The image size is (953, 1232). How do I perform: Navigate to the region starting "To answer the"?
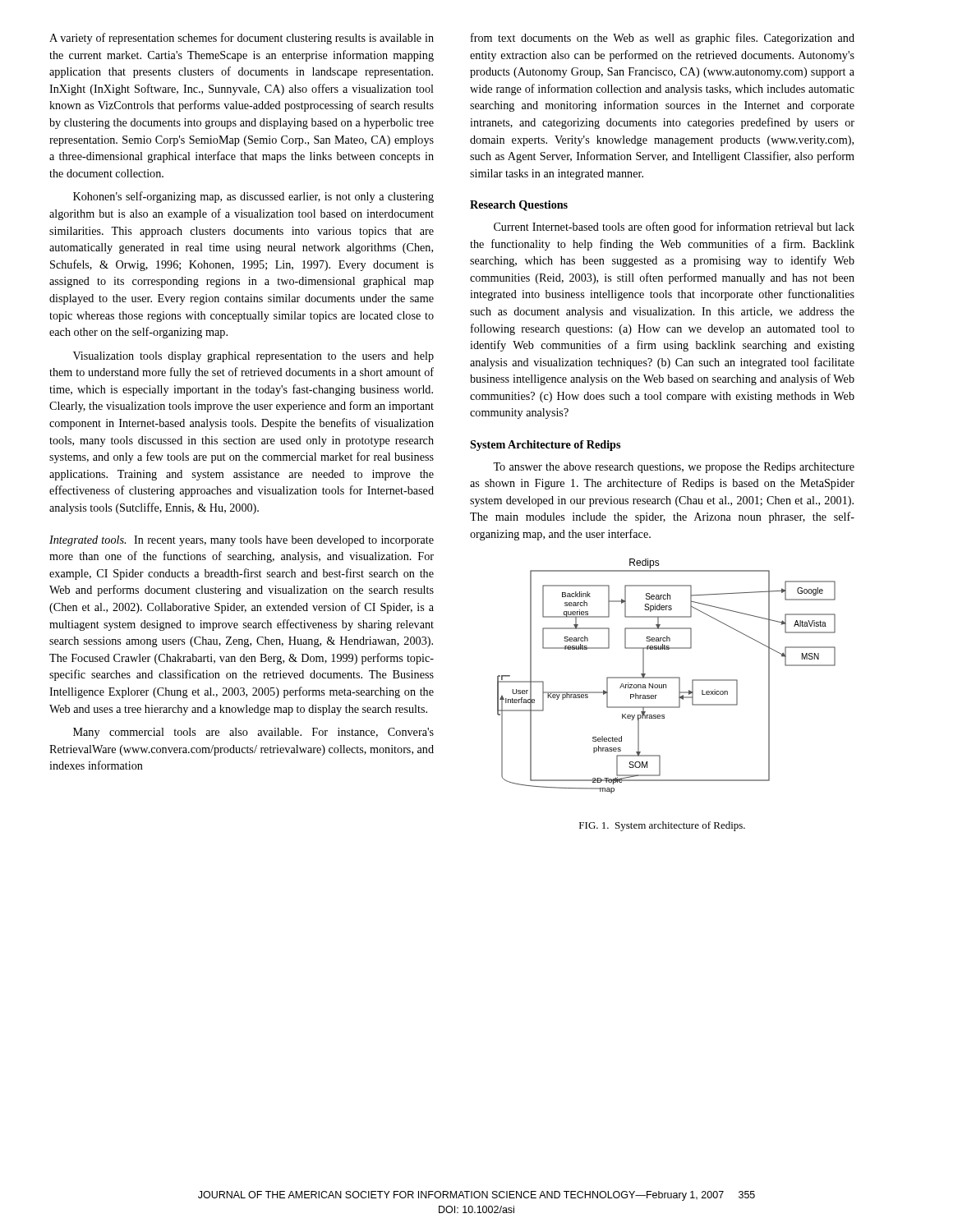[662, 500]
